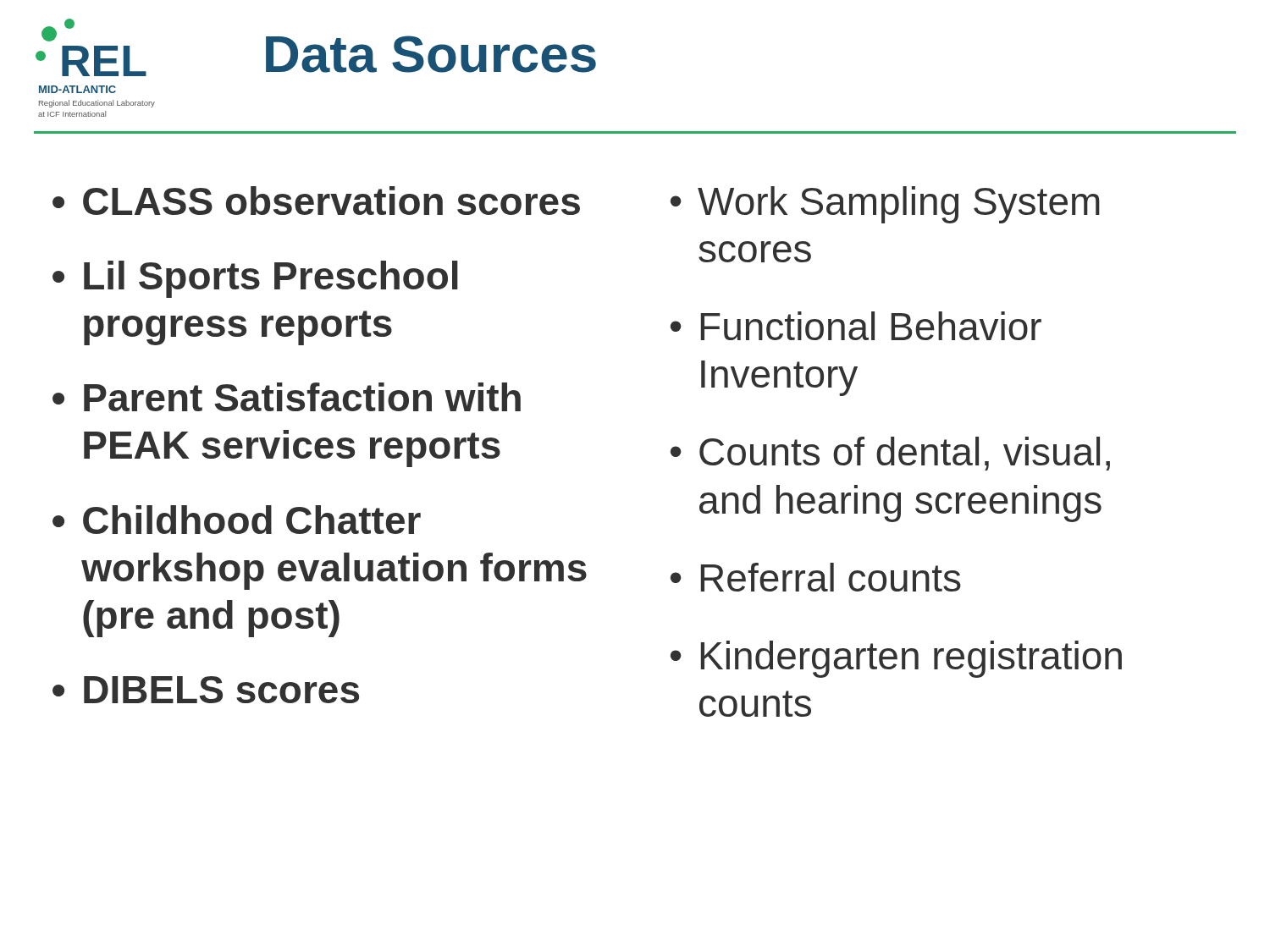Locate the list item that says "• Lil Sports"
1270x952 pixels.
(256, 300)
